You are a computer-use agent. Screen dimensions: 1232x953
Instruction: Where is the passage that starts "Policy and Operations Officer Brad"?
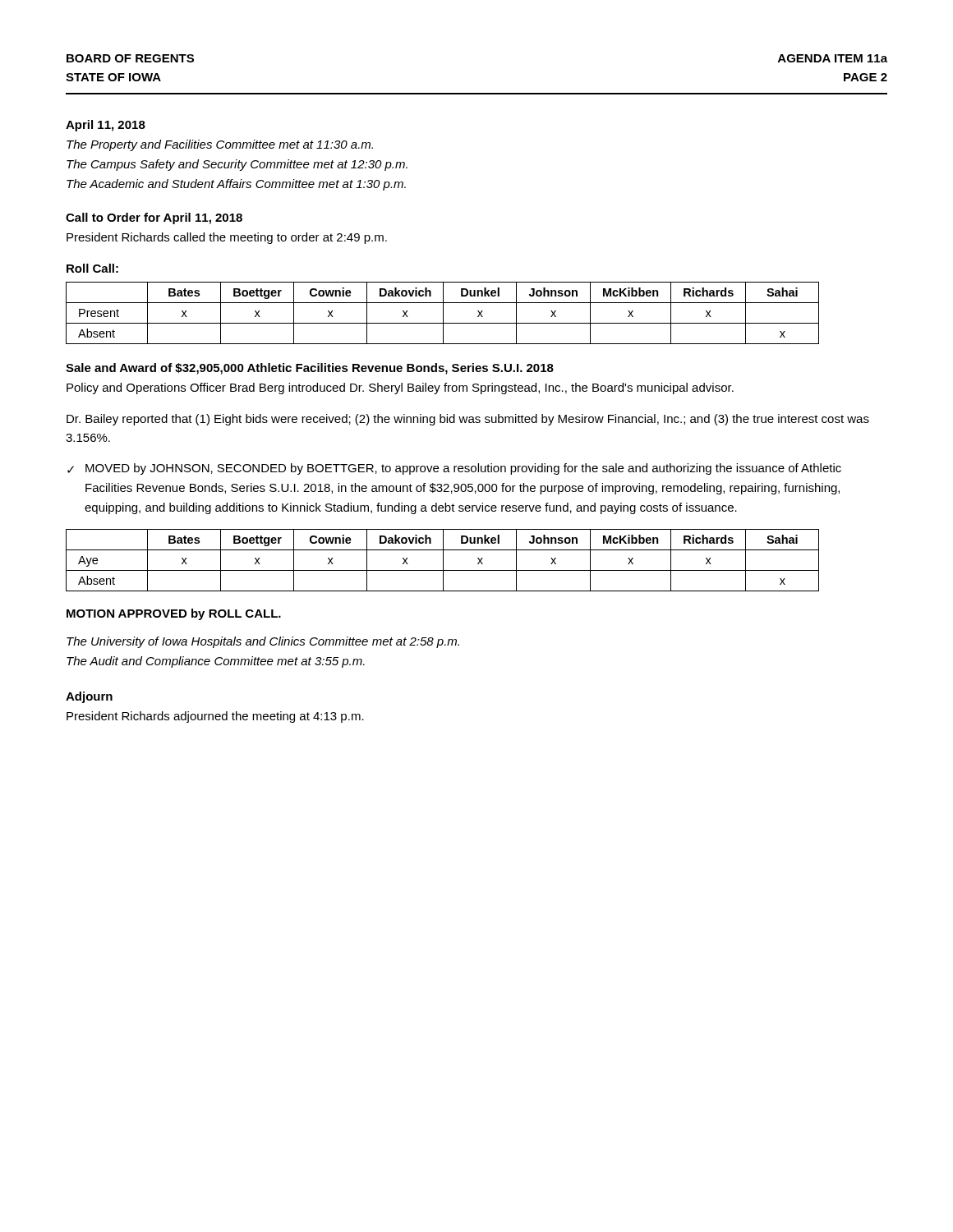tap(400, 387)
